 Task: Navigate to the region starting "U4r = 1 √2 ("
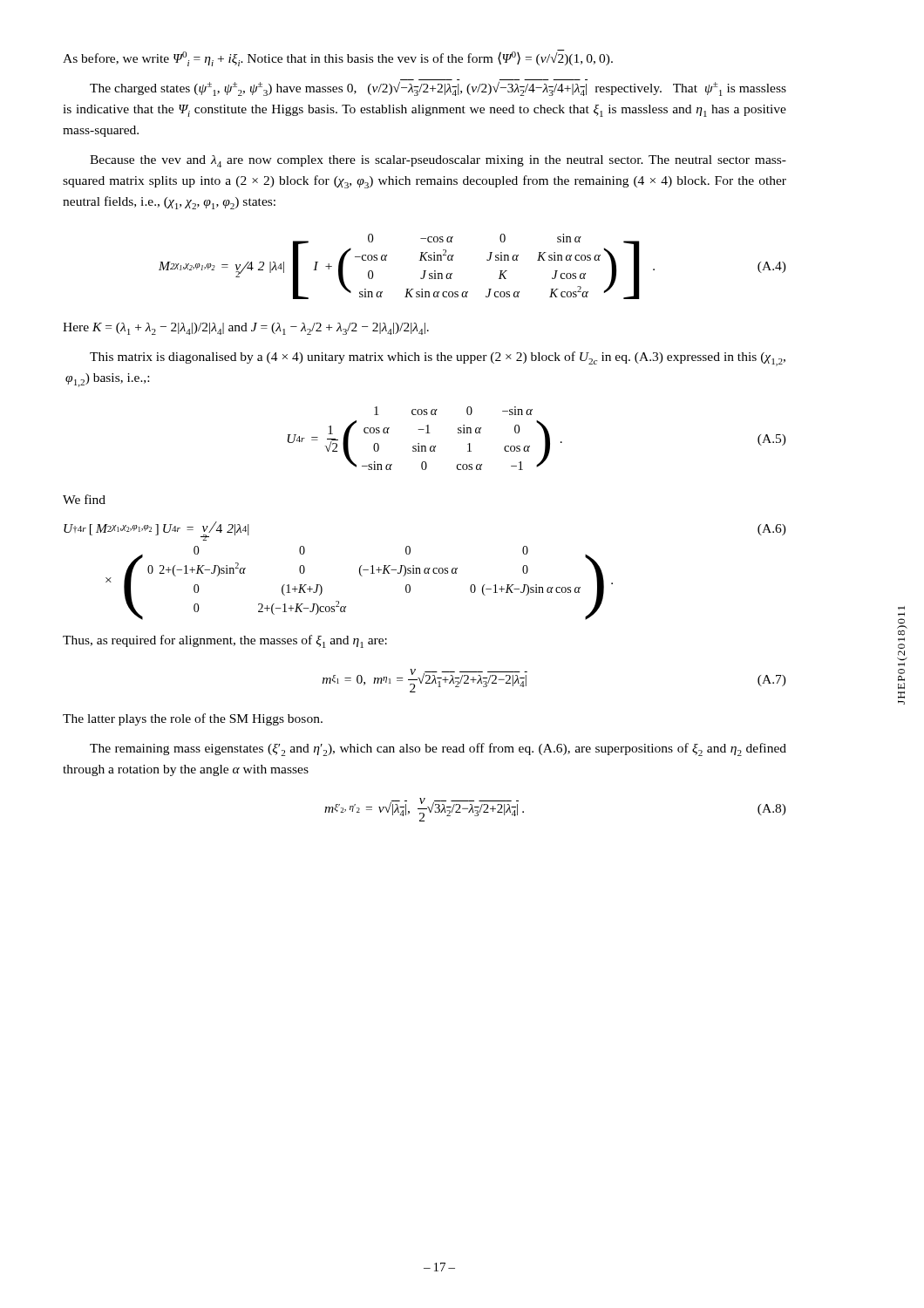(424, 439)
